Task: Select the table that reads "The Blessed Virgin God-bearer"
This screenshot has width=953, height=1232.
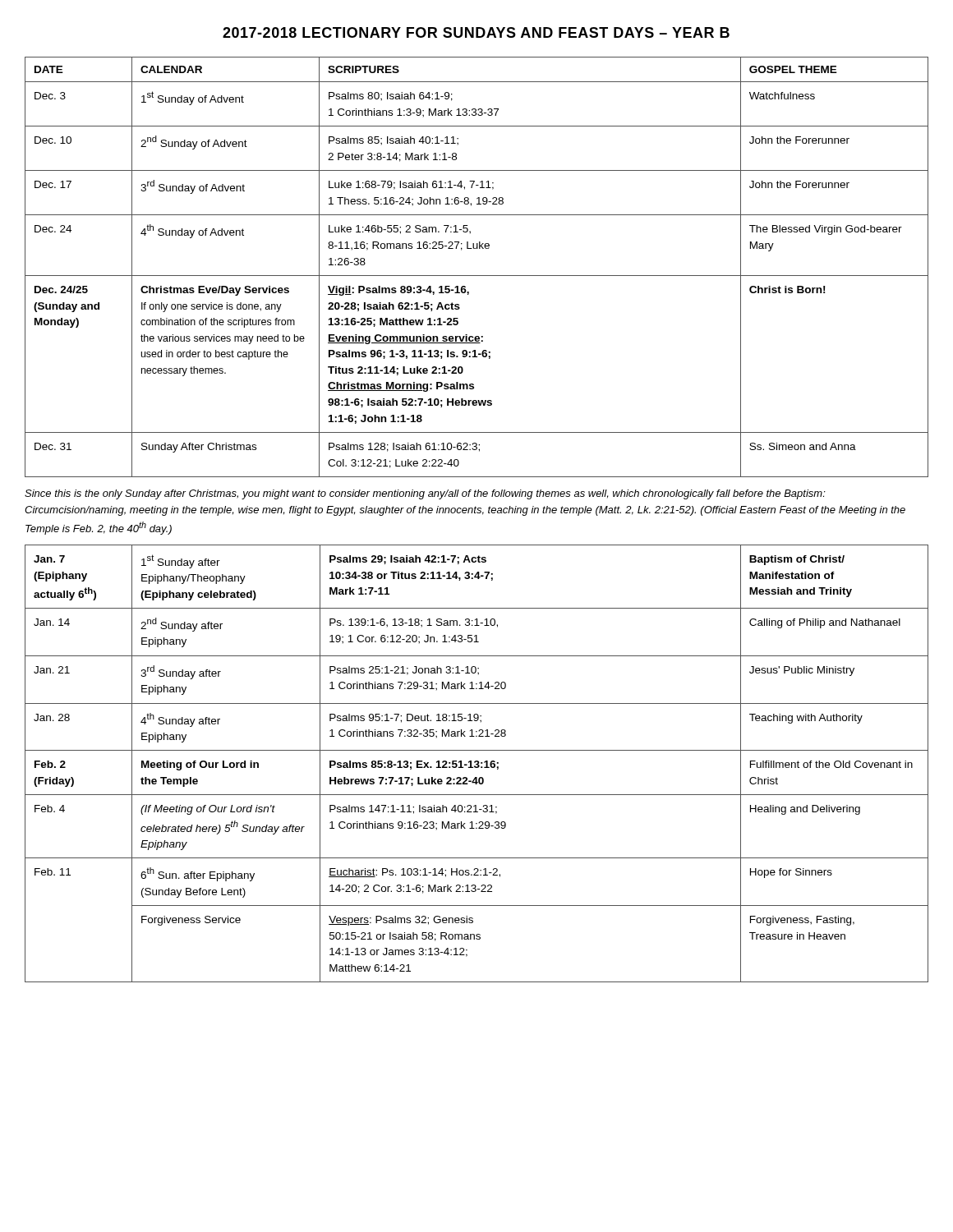Action: [x=476, y=267]
